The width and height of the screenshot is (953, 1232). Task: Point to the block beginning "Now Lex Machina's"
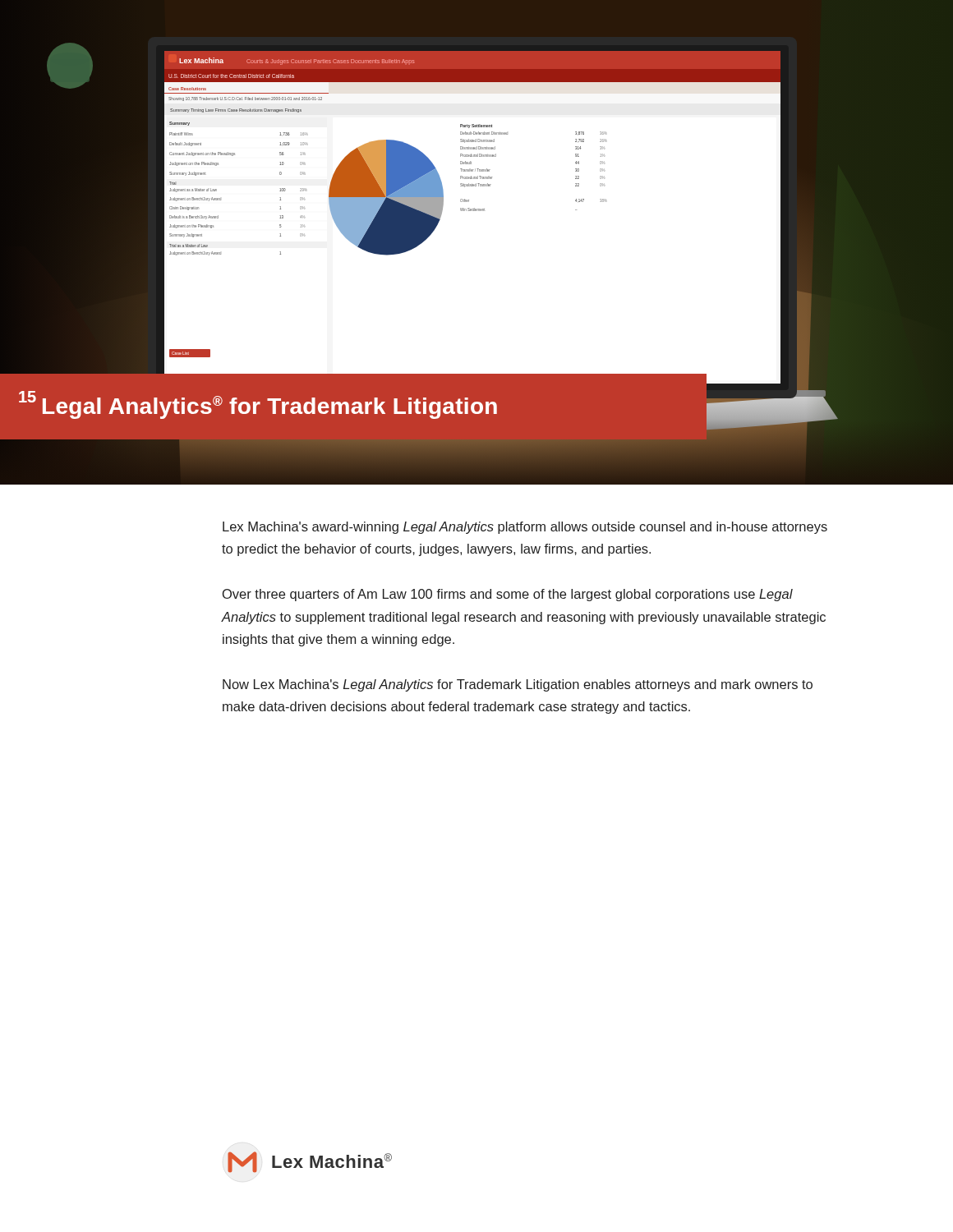click(x=517, y=695)
